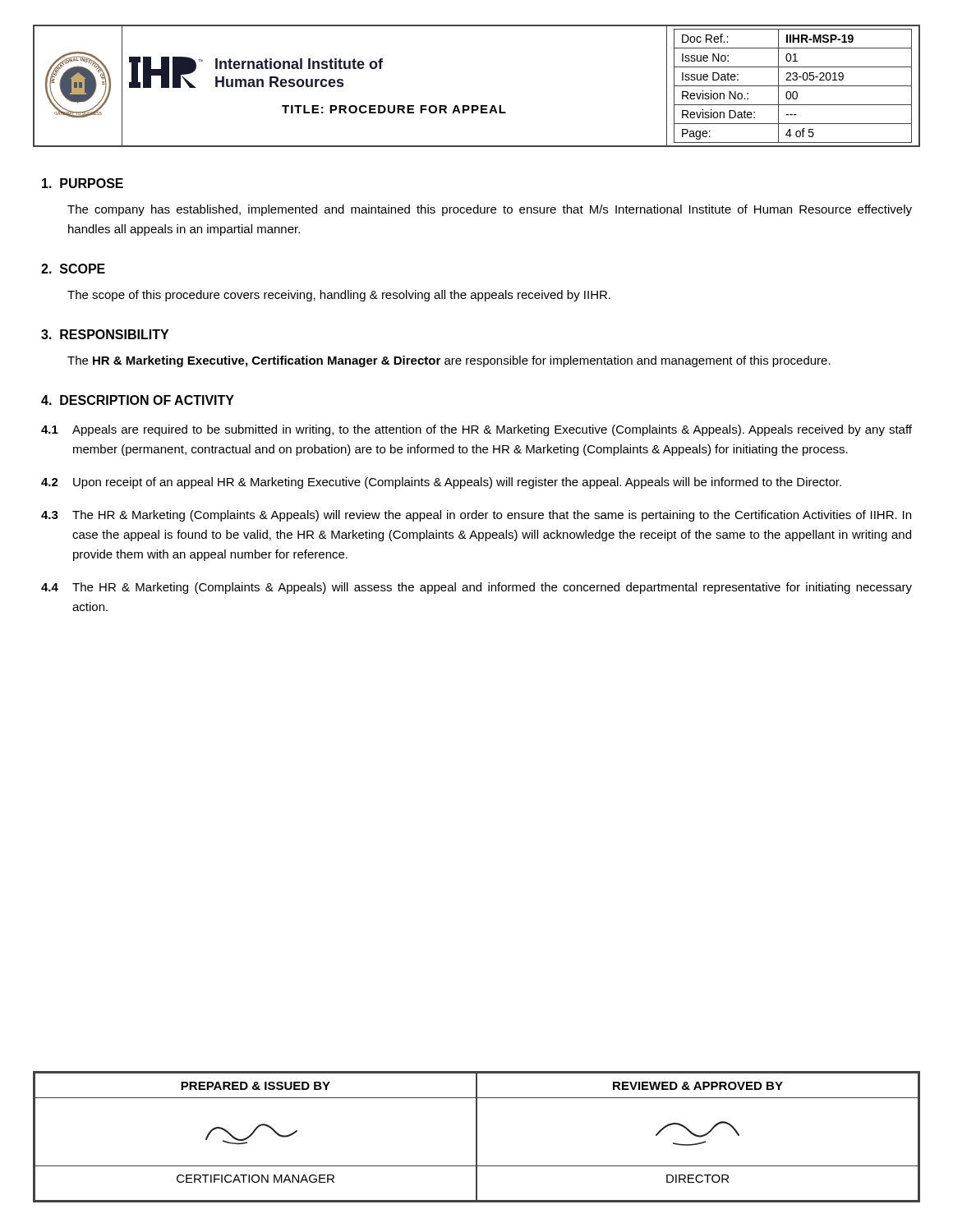Viewport: 953px width, 1232px height.
Task: Navigate to the block starting "4. DESCRIPTION OF ACTIVITY"
Action: coord(138,400)
